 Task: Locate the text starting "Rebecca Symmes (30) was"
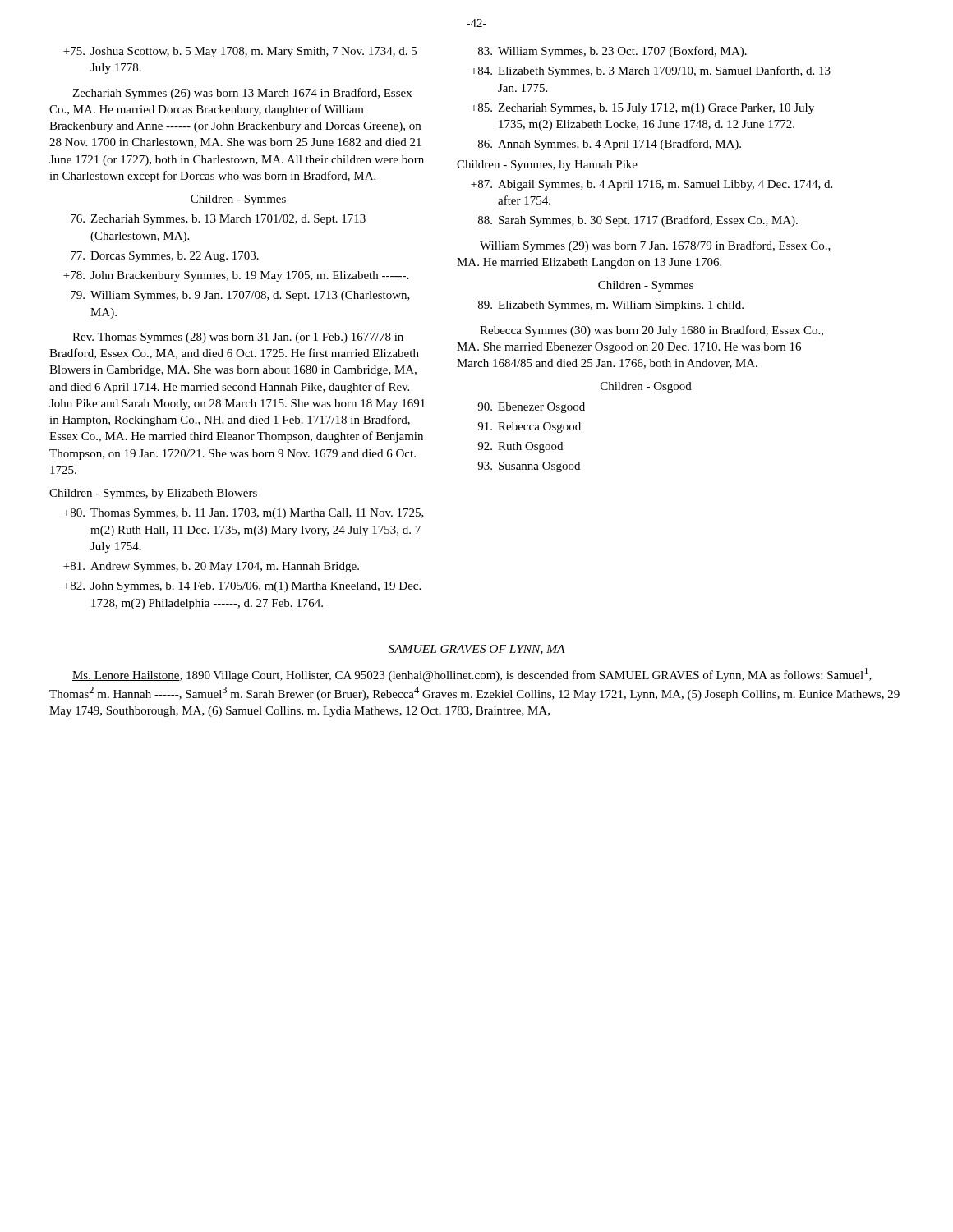click(646, 346)
